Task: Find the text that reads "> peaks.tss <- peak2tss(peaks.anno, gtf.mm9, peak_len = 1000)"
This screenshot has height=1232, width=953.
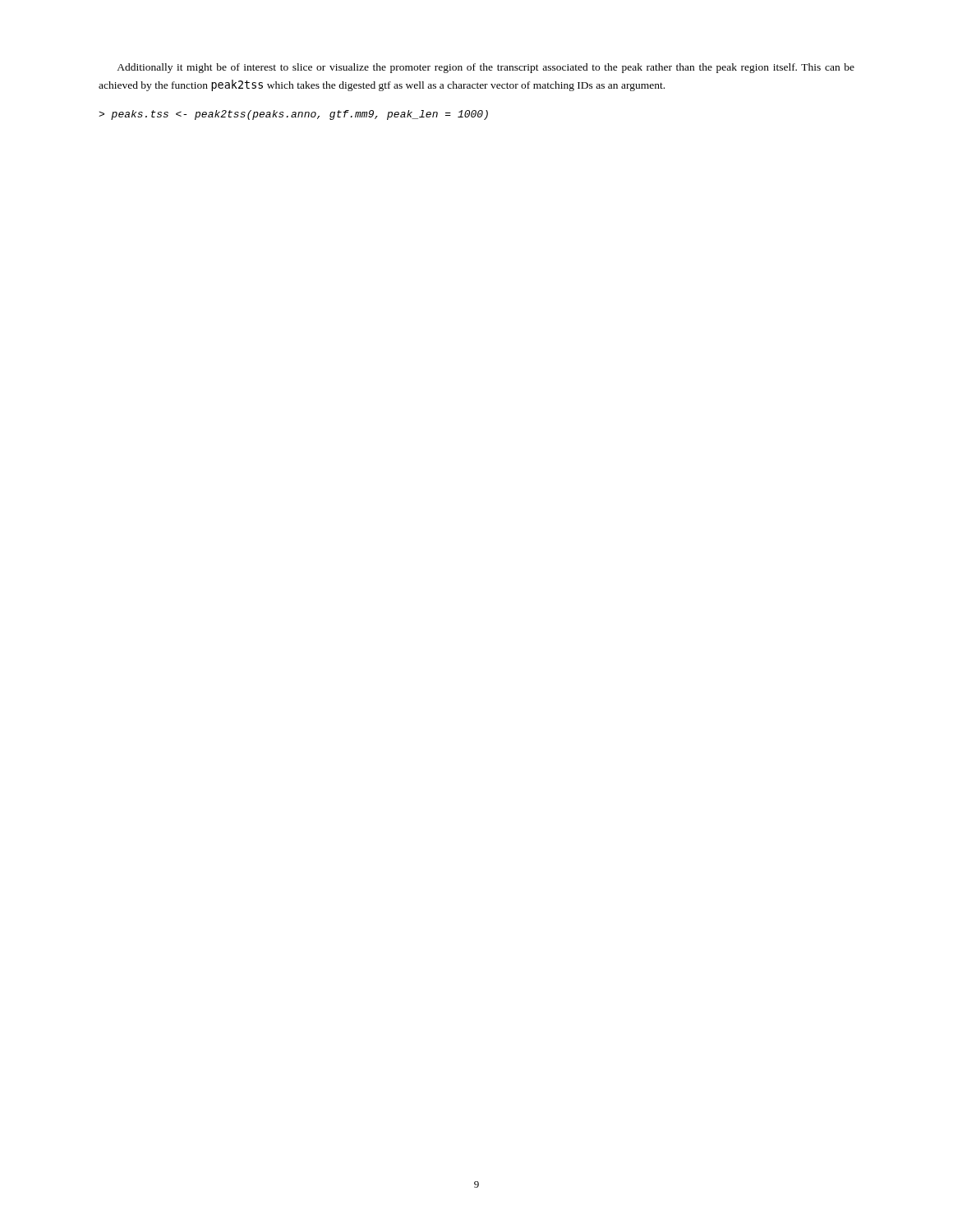Action: click(x=294, y=114)
